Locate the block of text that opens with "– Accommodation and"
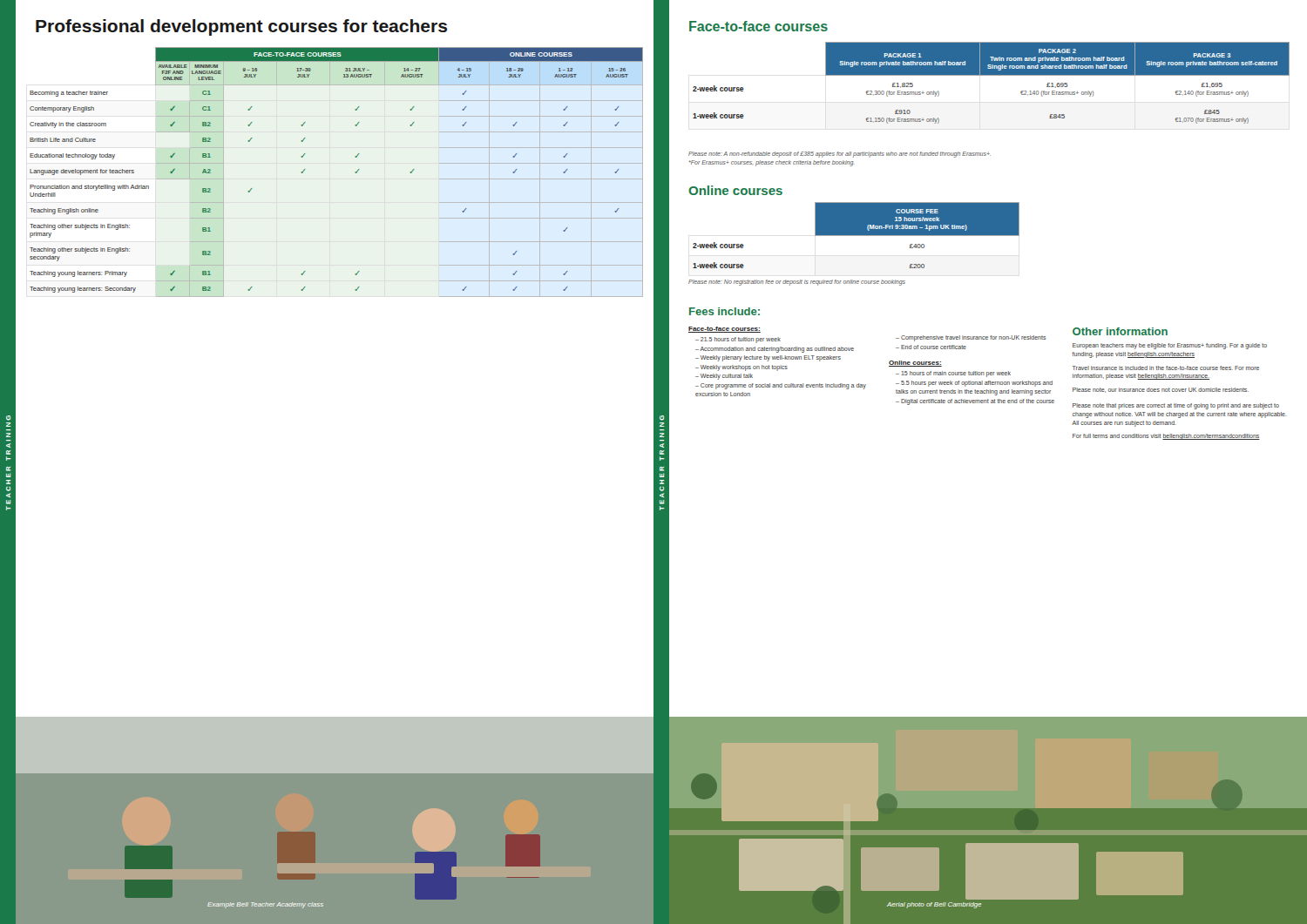The image size is (1307, 924). (775, 348)
